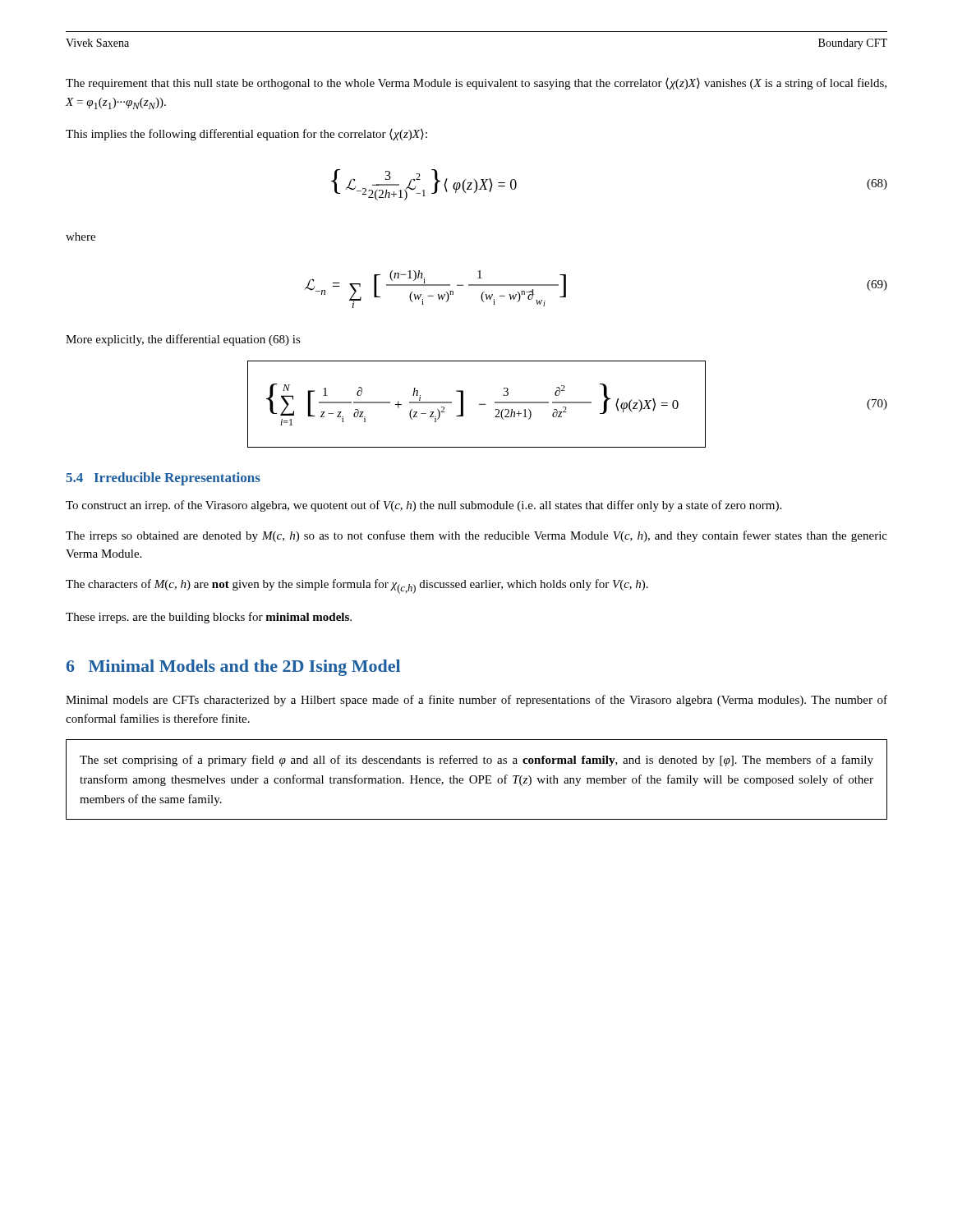Navigate to the text starting "The set comprising of a primary field"

(x=476, y=779)
